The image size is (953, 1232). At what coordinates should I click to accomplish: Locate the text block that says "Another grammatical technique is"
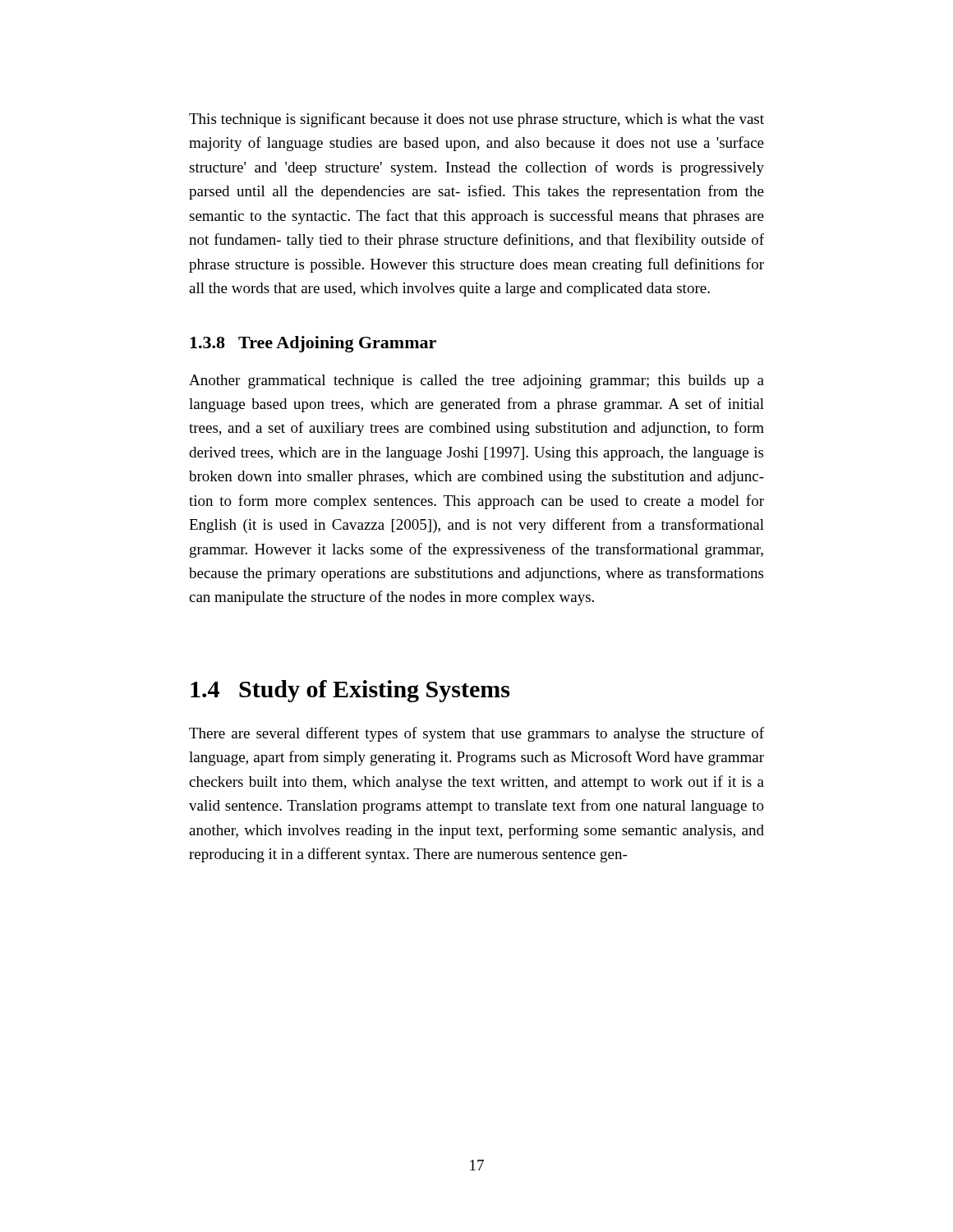(x=476, y=488)
